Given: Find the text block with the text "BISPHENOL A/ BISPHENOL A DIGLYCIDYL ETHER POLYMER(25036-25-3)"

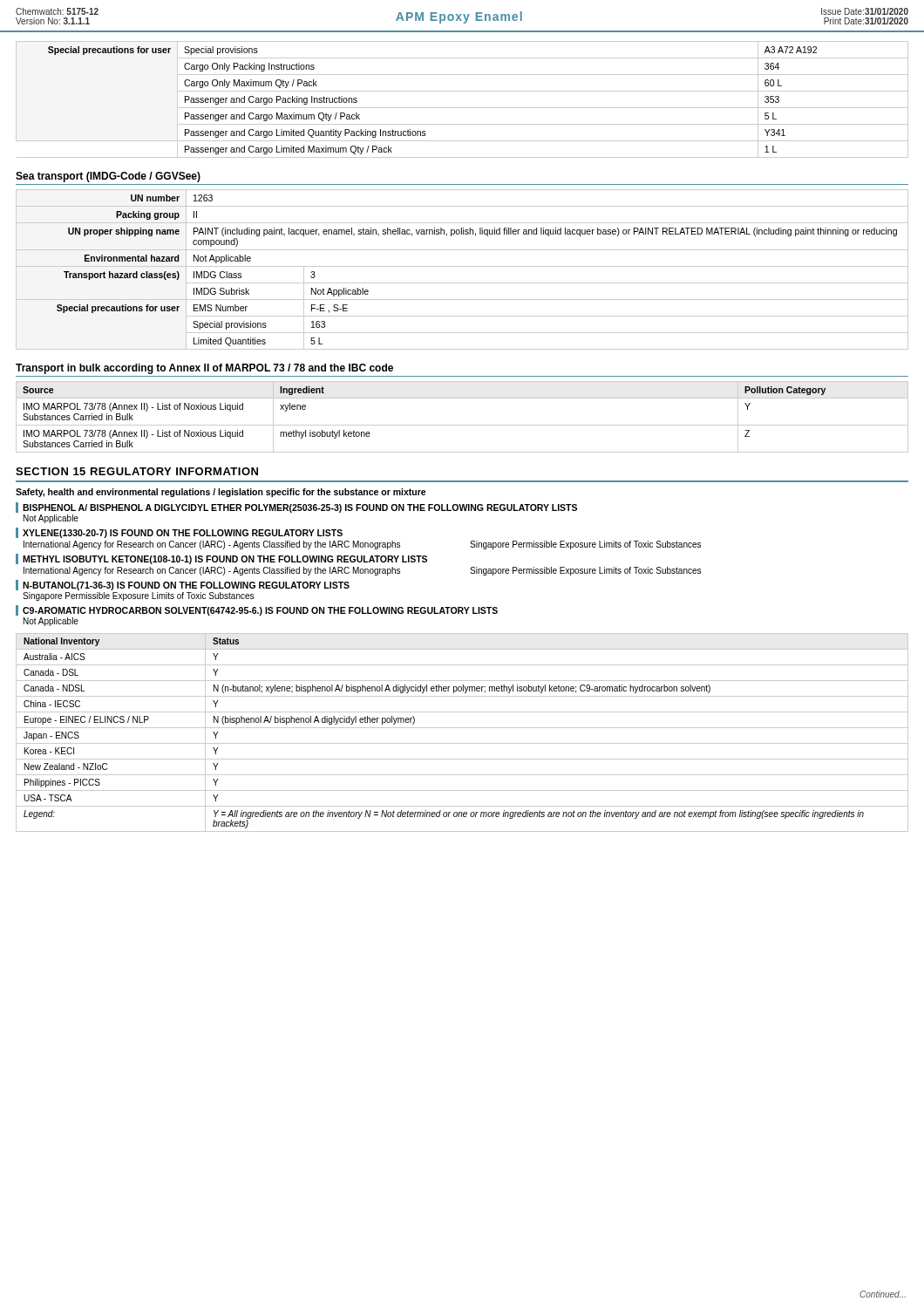Looking at the screenshot, I should tap(462, 513).
